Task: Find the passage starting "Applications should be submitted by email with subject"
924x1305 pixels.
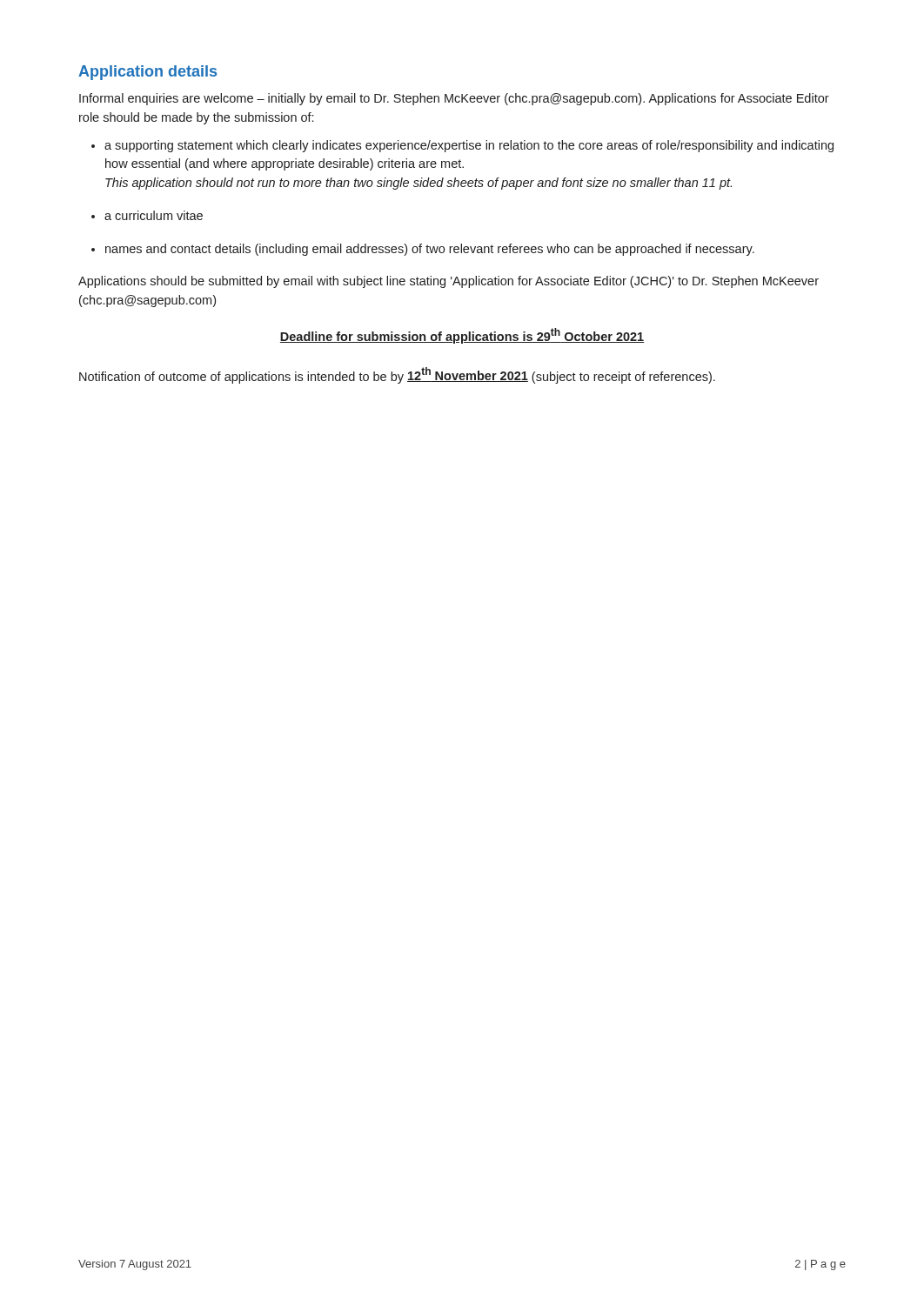Action: [448, 291]
